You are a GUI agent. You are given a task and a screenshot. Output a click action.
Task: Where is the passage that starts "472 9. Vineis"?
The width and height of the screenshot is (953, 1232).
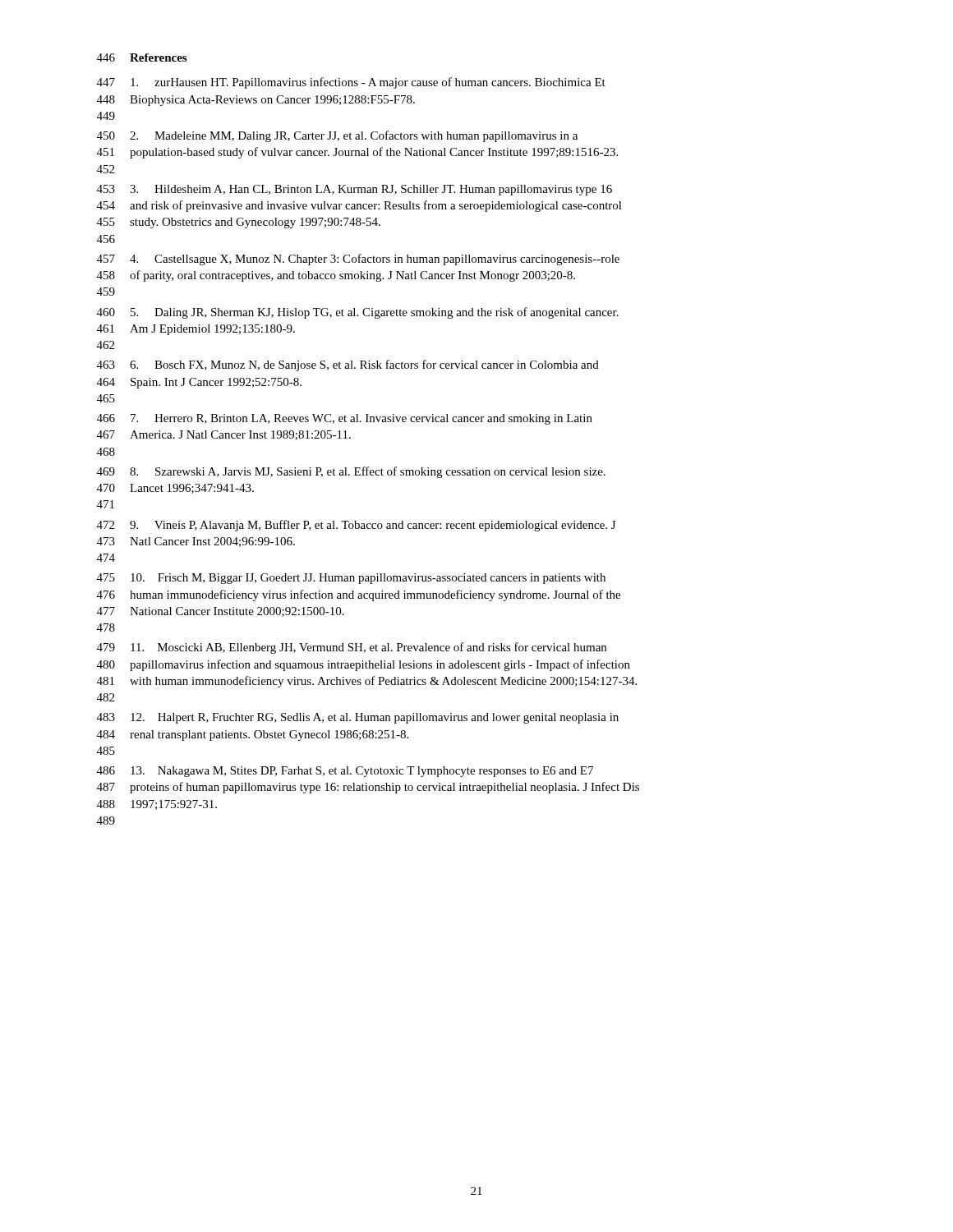pyautogui.click(x=356, y=526)
